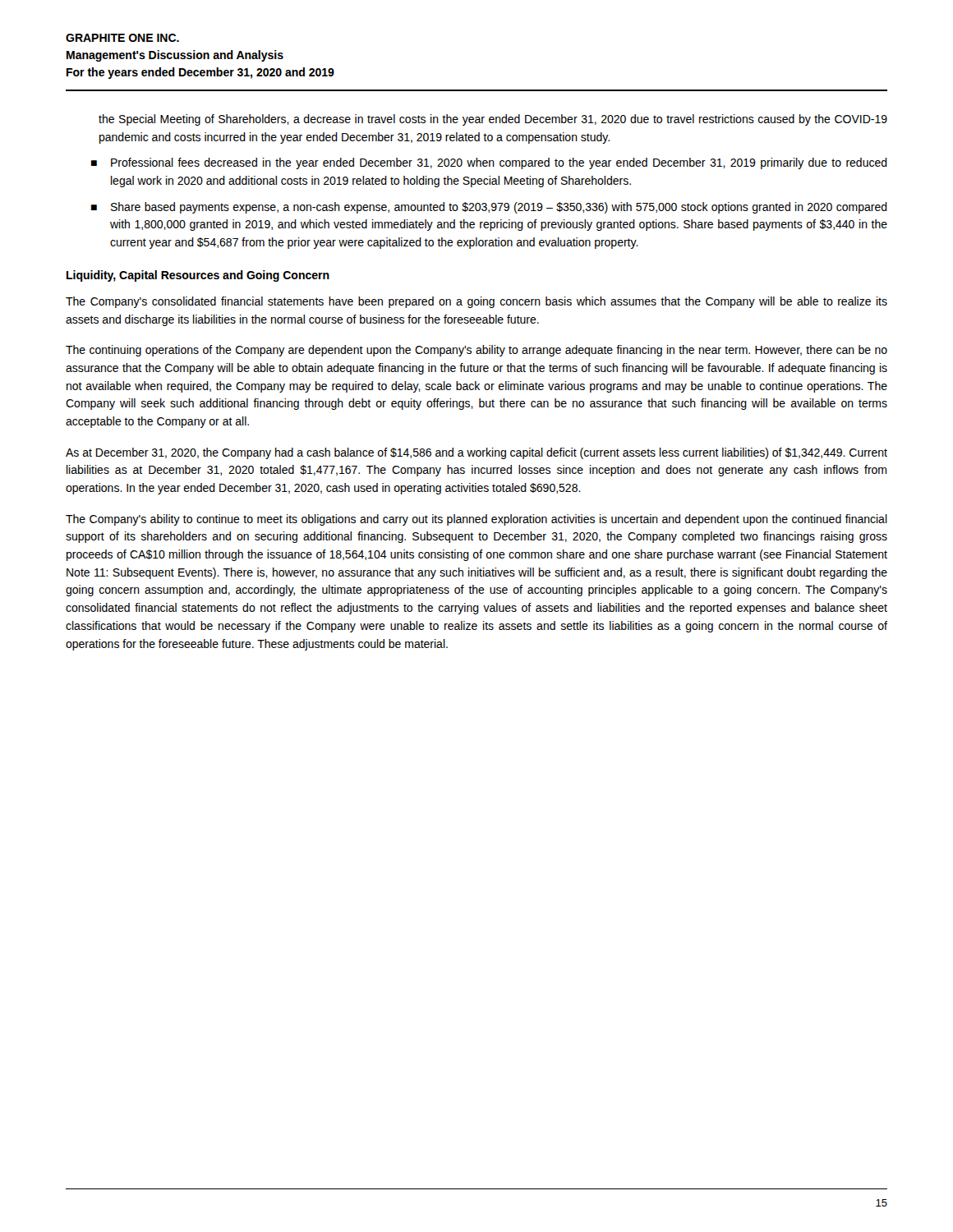Find the text block containing "the Special Meeting of Shareholders, a"
The height and width of the screenshot is (1232, 953).
tap(493, 128)
